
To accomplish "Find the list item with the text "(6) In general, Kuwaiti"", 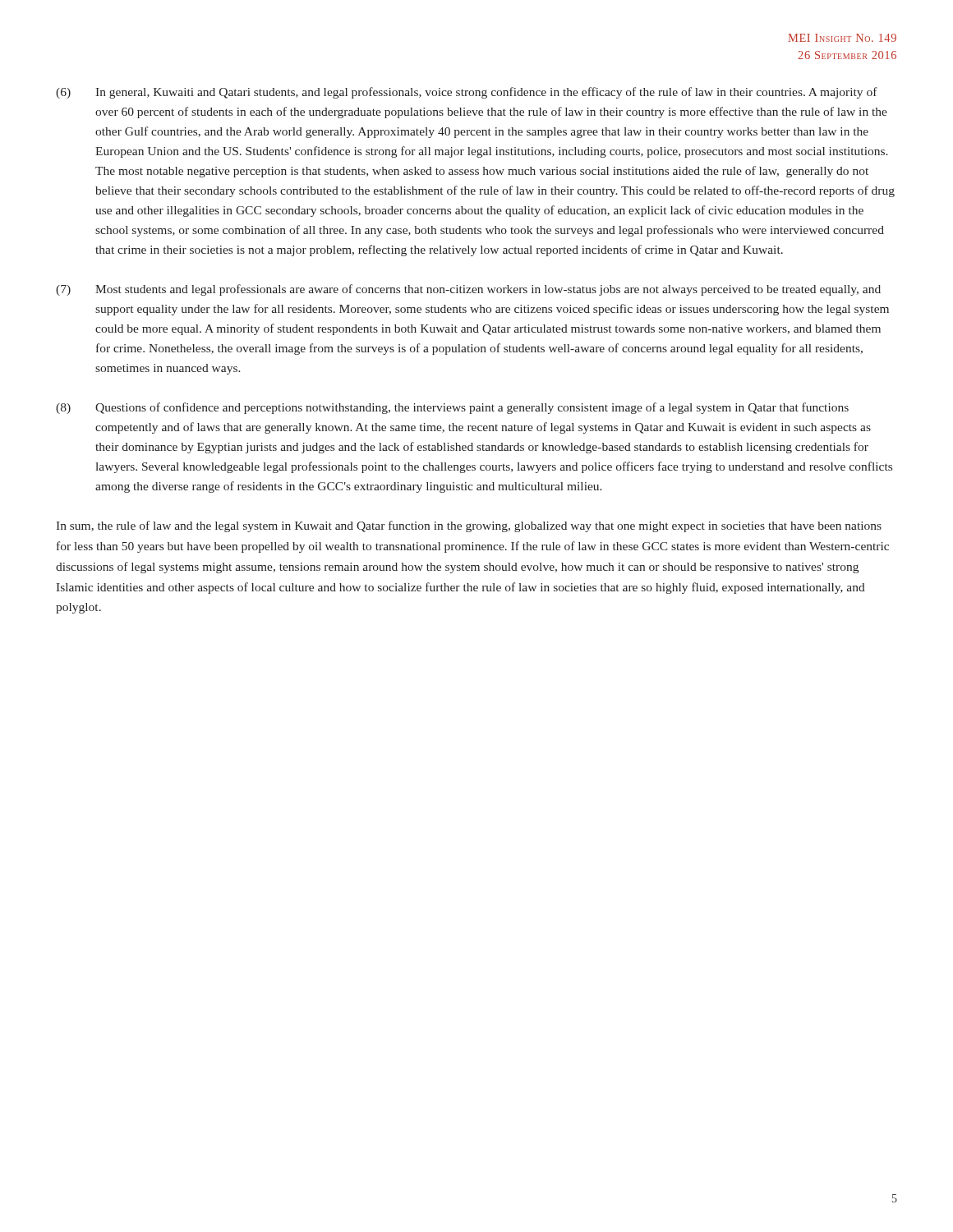I will coord(476,171).
